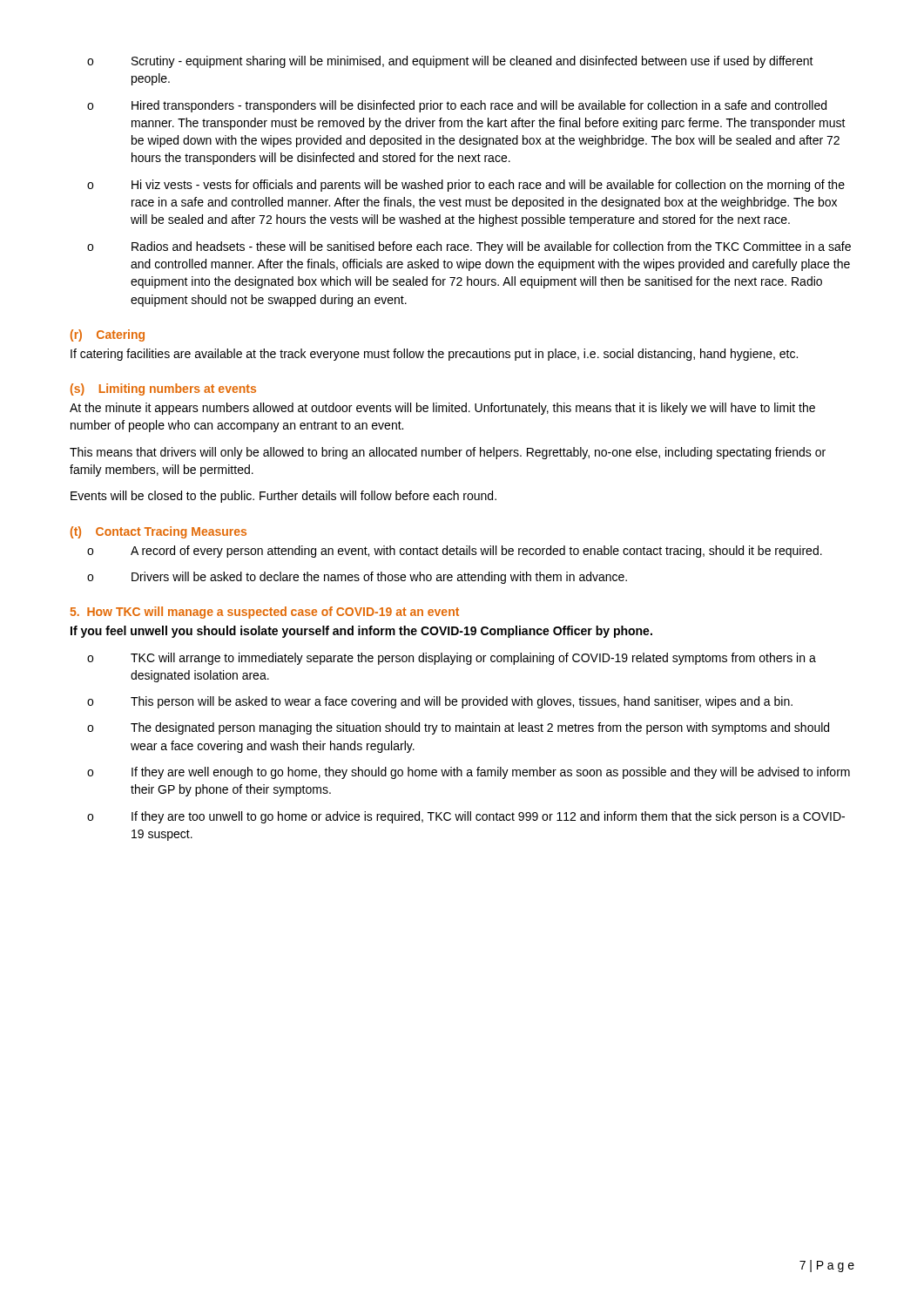Navigate to the region starting "(t) Contact Tracing Measures"
Image resolution: width=924 pixels, height=1307 pixels.
click(158, 531)
